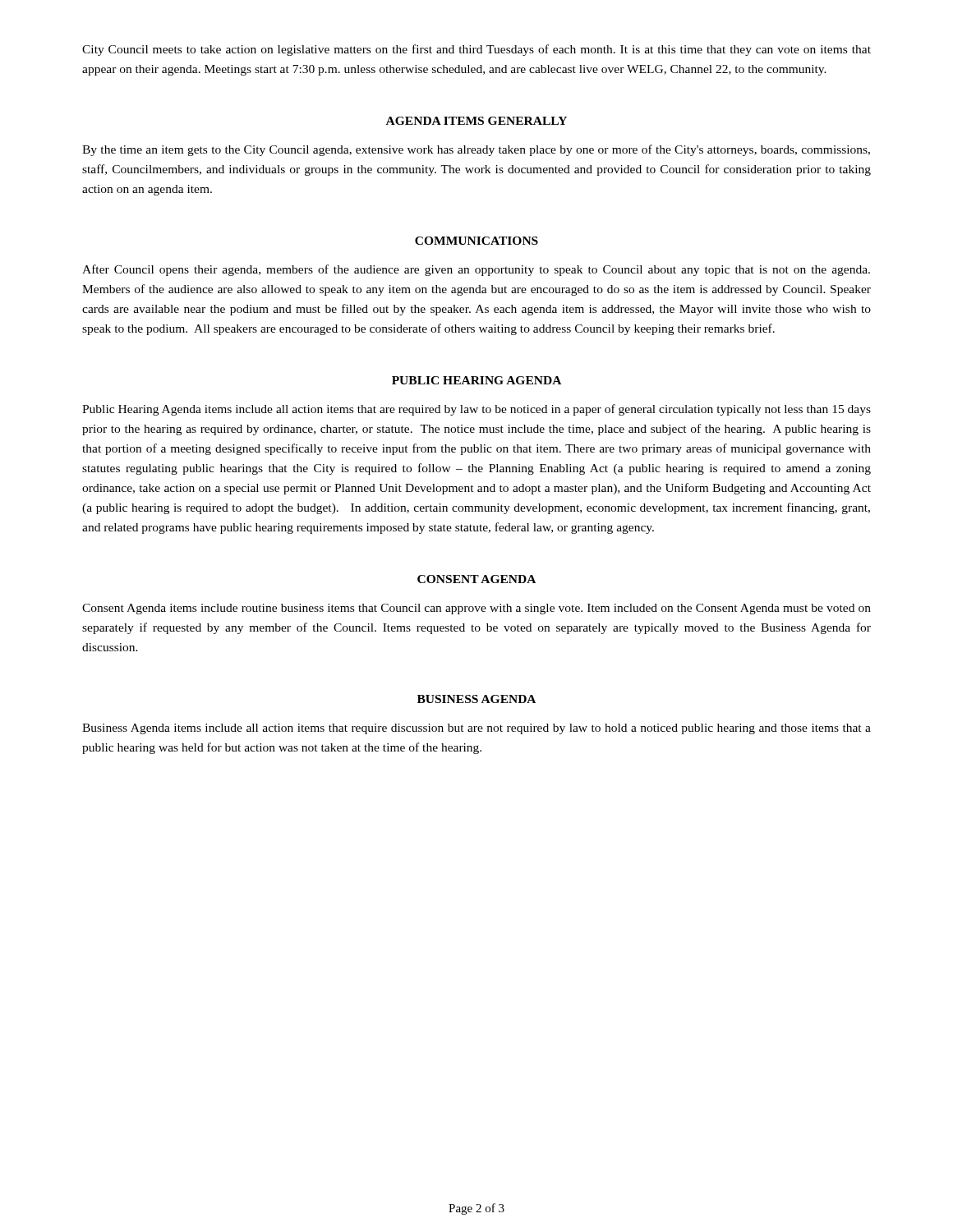Image resolution: width=953 pixels, height=1232 pixels.
Task: Navigate to the region starting "Public Hearing Agenda items"
Action: click(476, 468)
